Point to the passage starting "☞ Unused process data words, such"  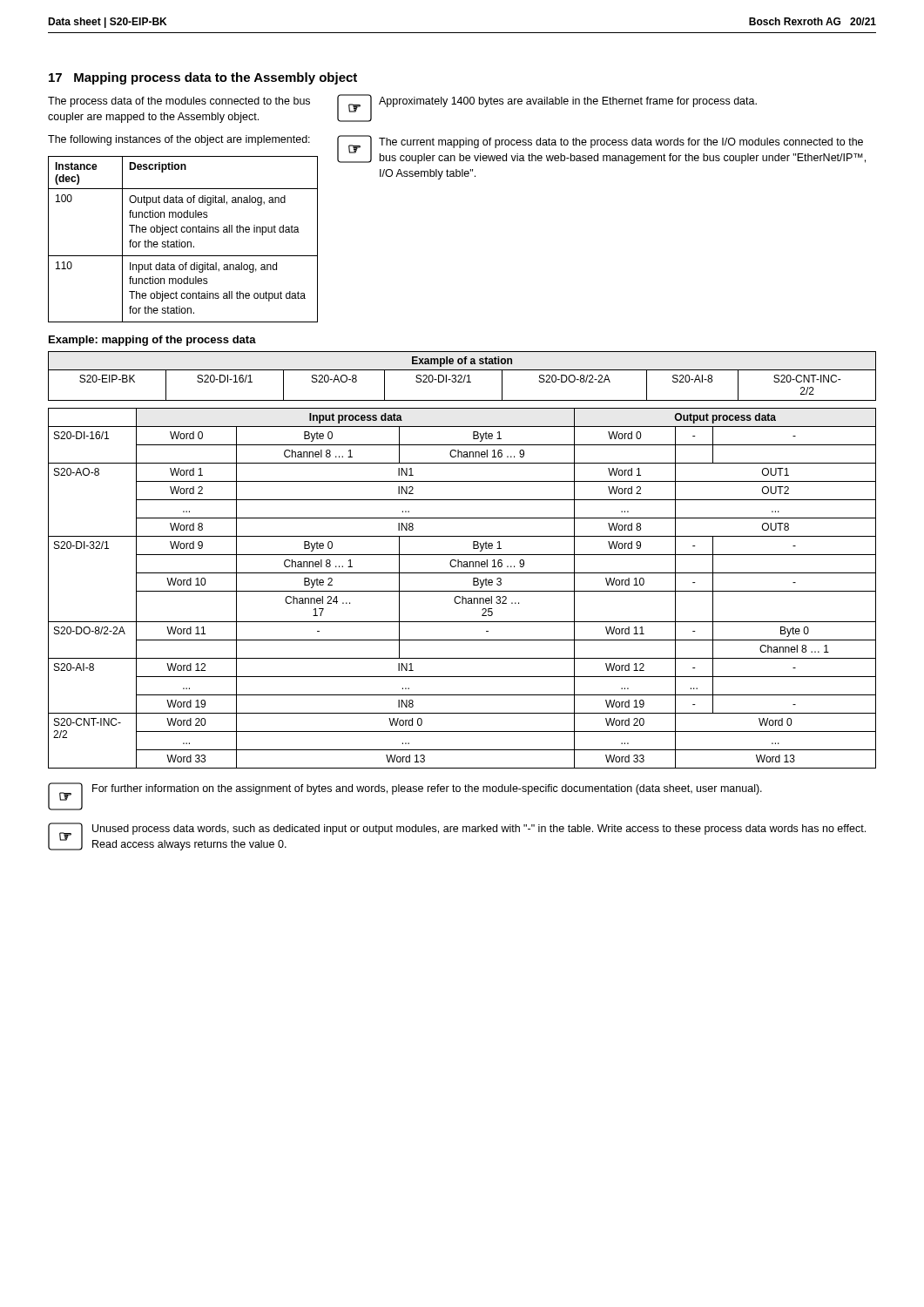[x=462, y=836]
